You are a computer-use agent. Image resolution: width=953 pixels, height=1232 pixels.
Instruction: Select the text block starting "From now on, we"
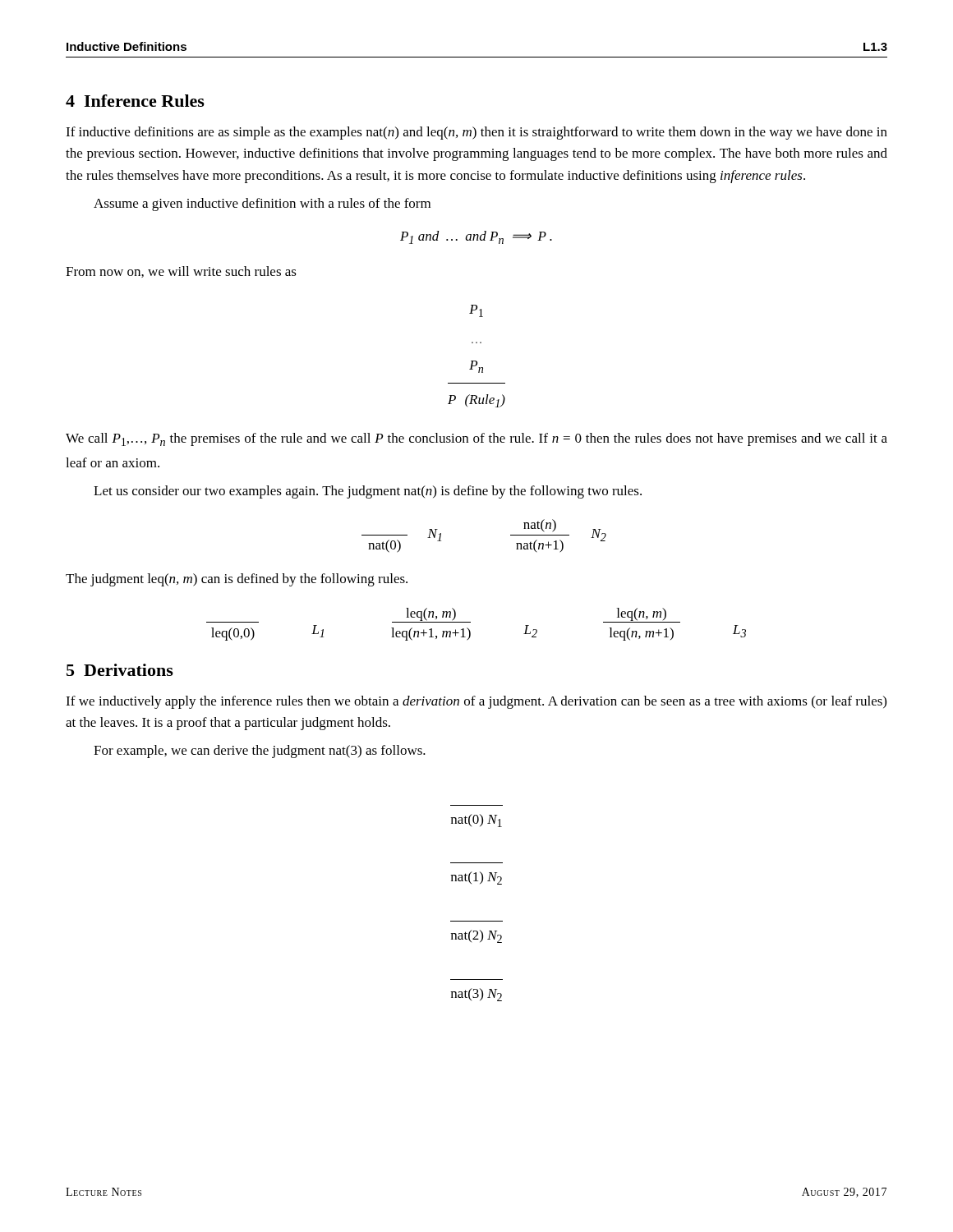tap(181, 272)
